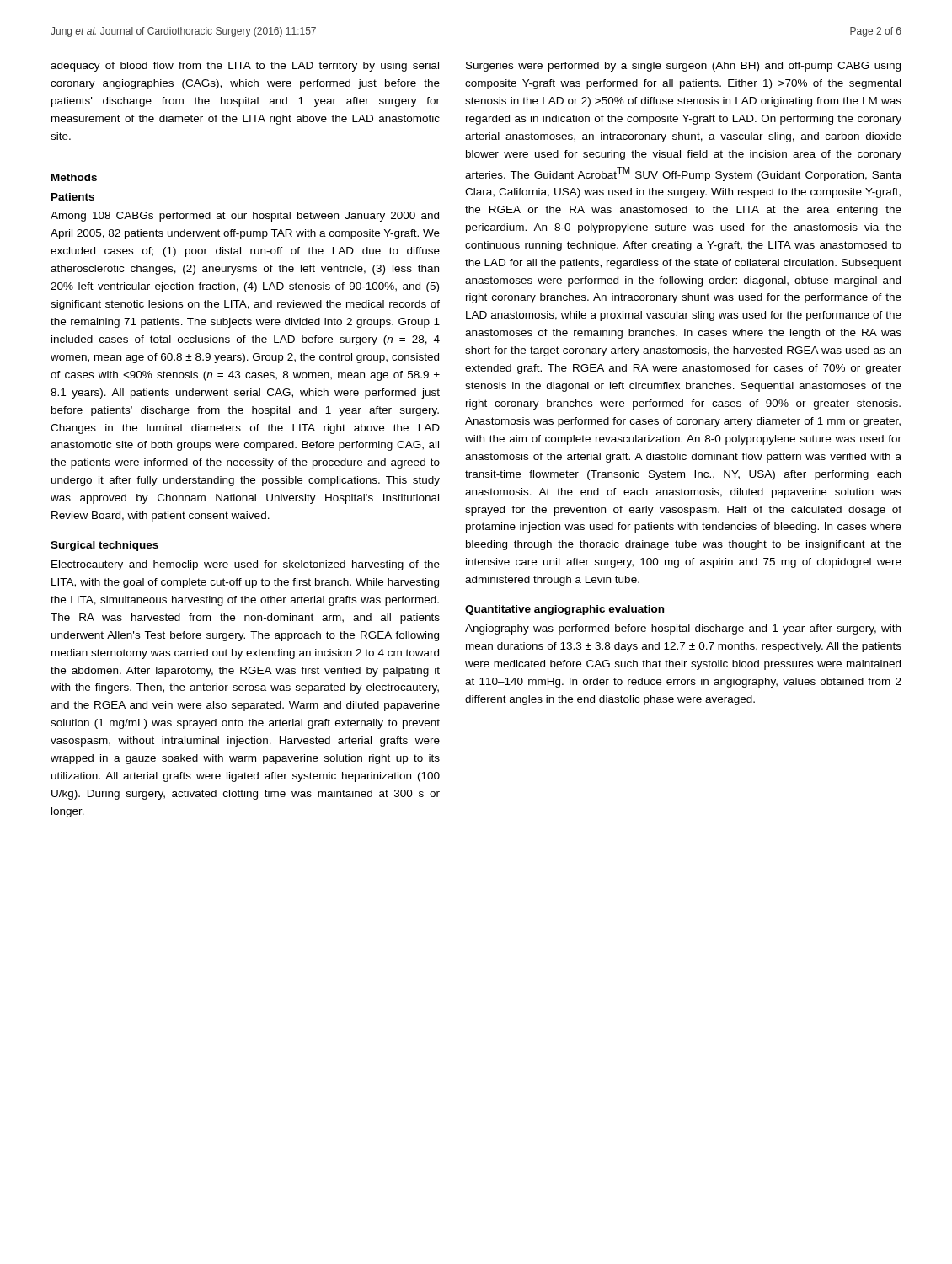Select the passage starting "Angiography was performed before hospital discharge"

(683, 664)
